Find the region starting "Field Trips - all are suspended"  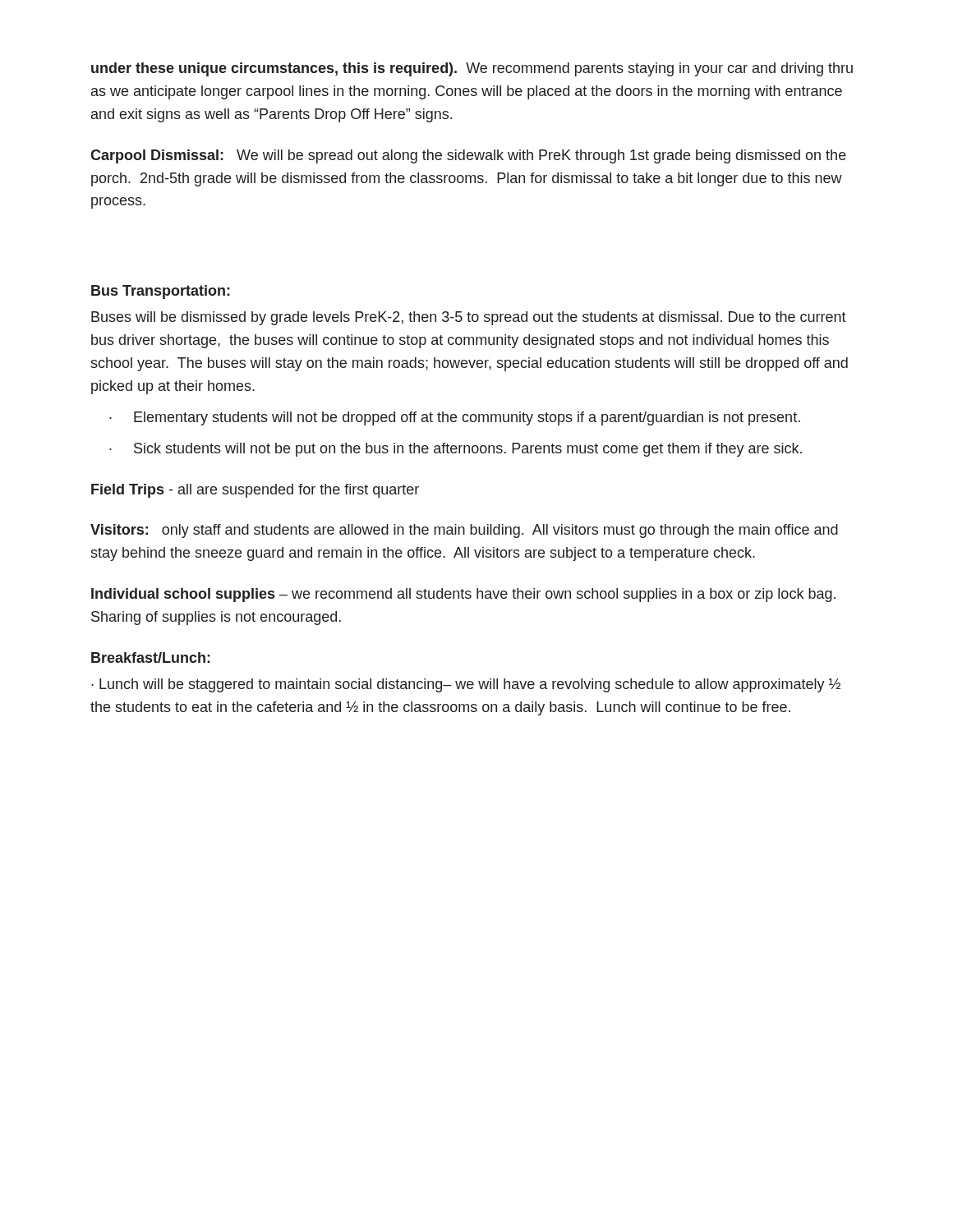pyautogui.click(x=255, y=491)
